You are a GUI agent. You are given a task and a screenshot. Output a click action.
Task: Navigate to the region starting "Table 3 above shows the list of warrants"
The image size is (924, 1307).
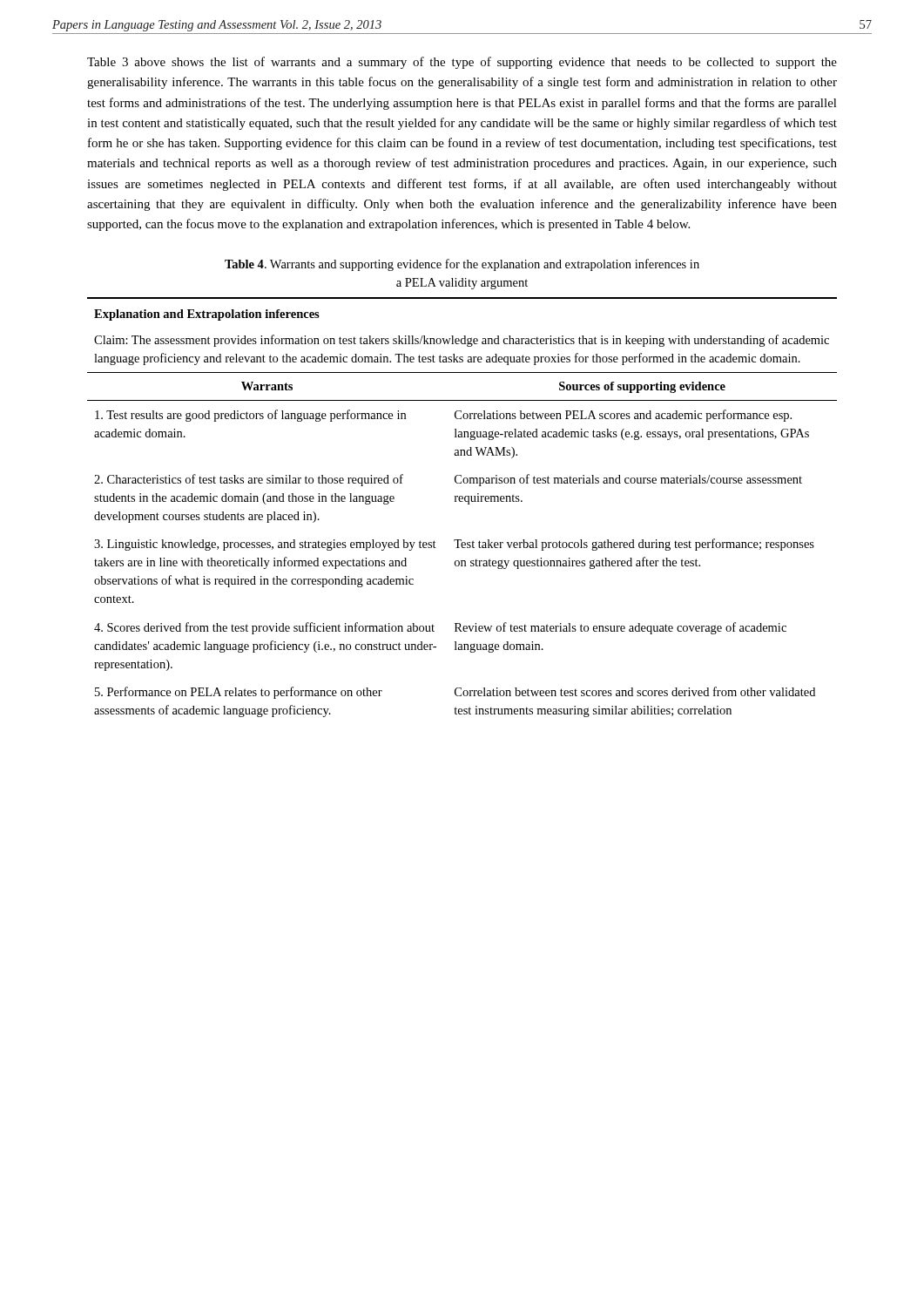point(462,143)
